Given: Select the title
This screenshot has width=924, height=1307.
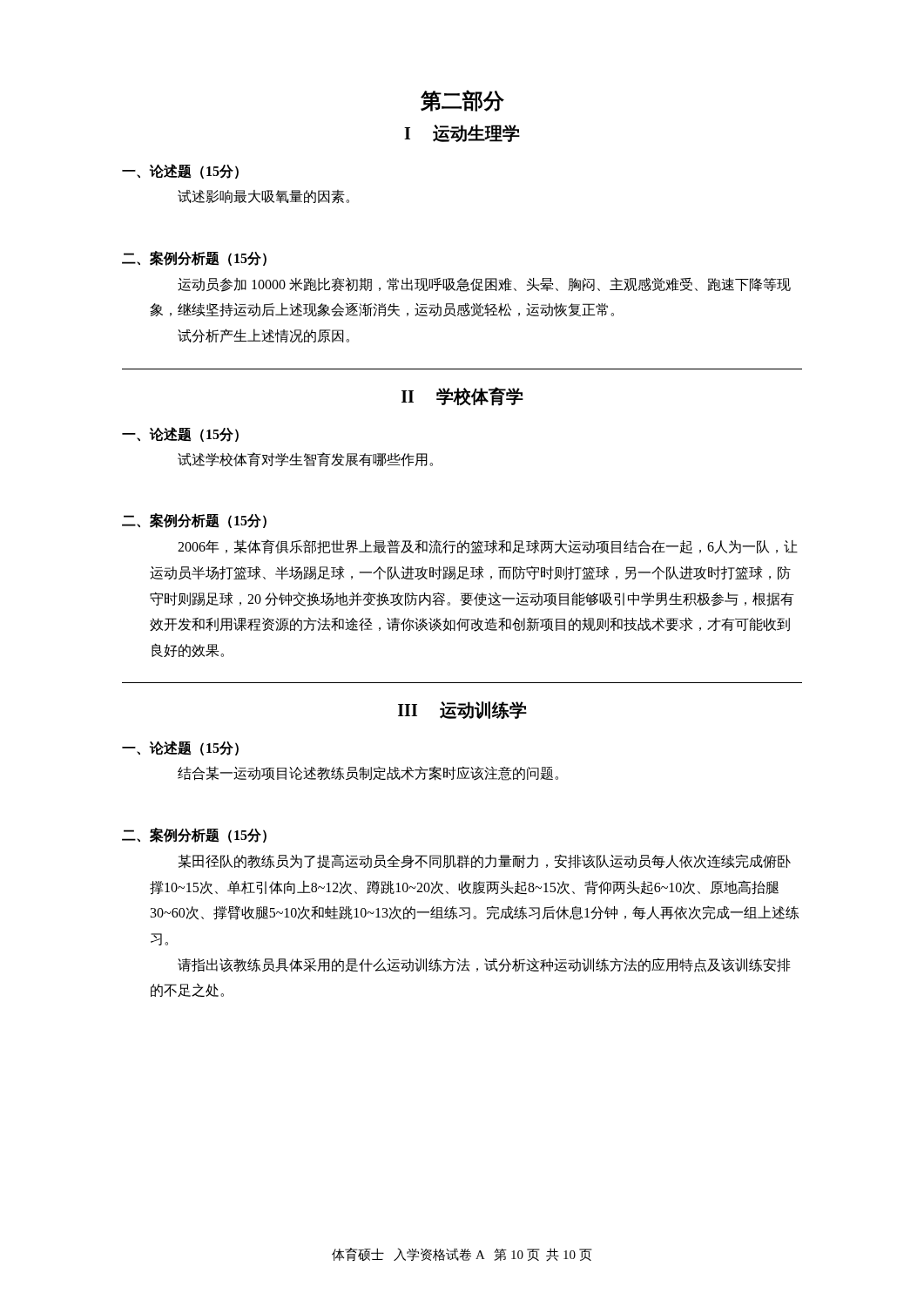Looking at the screenshot, I should [x=462, y=101].
